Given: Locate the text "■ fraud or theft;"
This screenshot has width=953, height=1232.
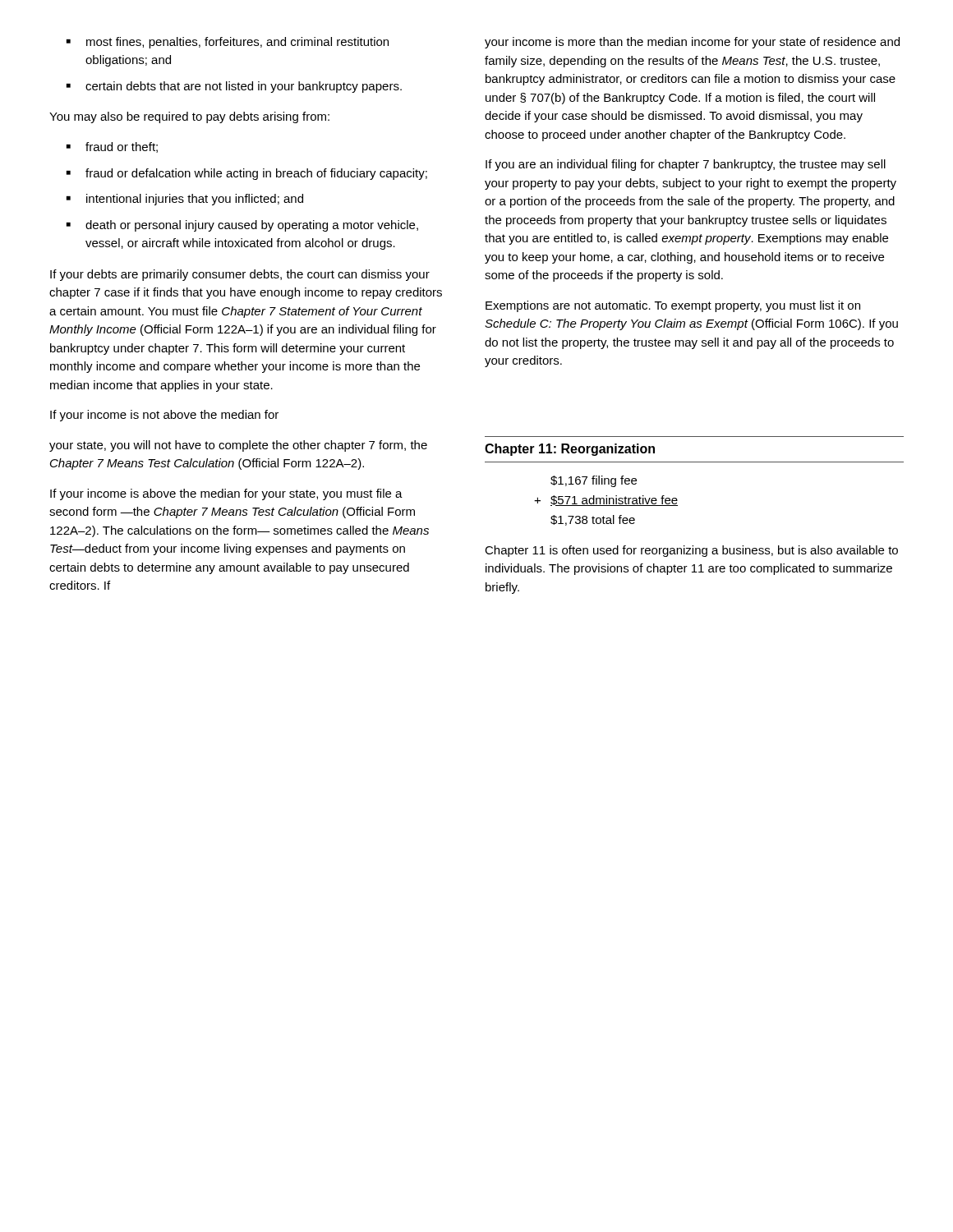Looking at the screenshot, I should coord(112,147).
